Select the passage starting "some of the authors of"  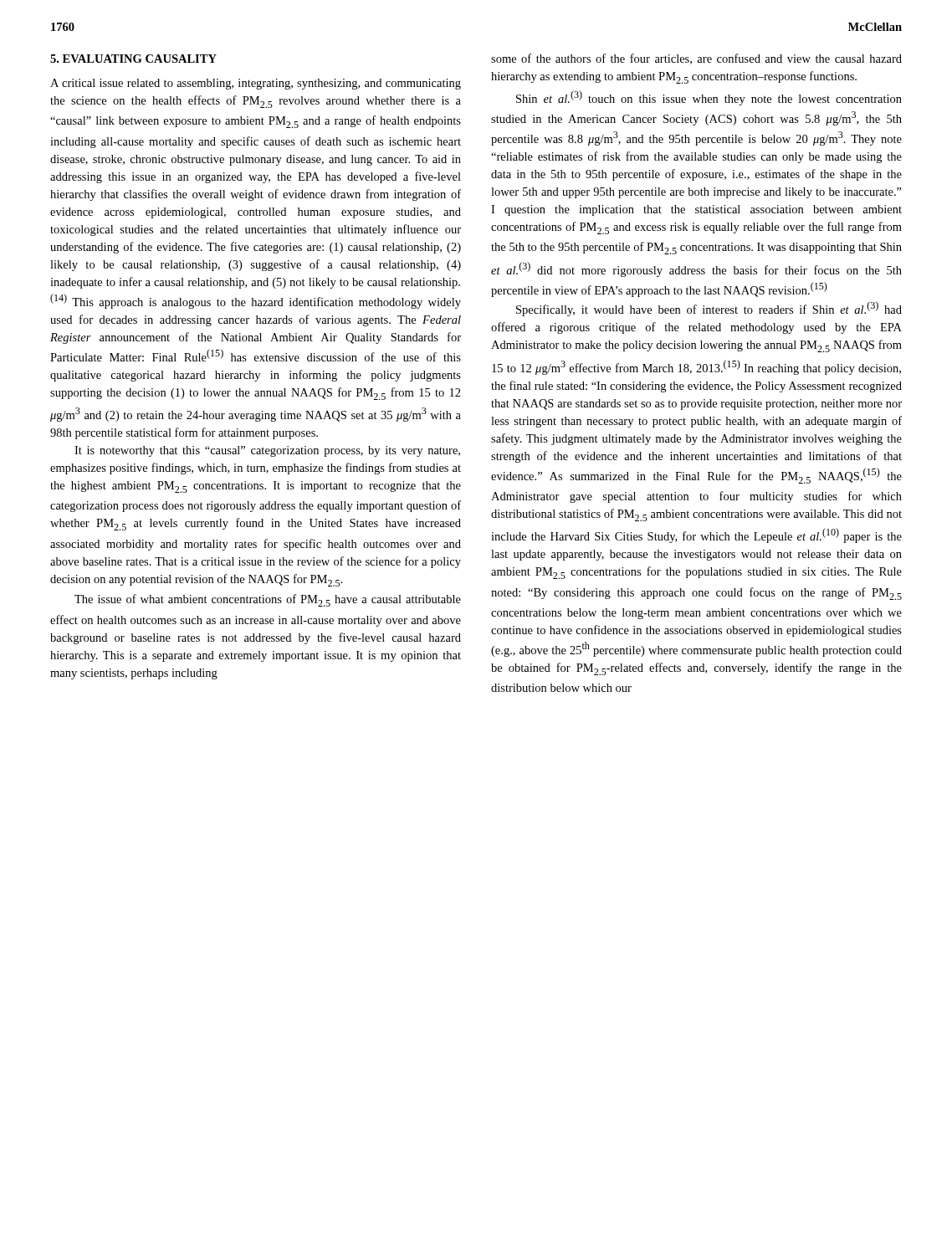[696, 374]
